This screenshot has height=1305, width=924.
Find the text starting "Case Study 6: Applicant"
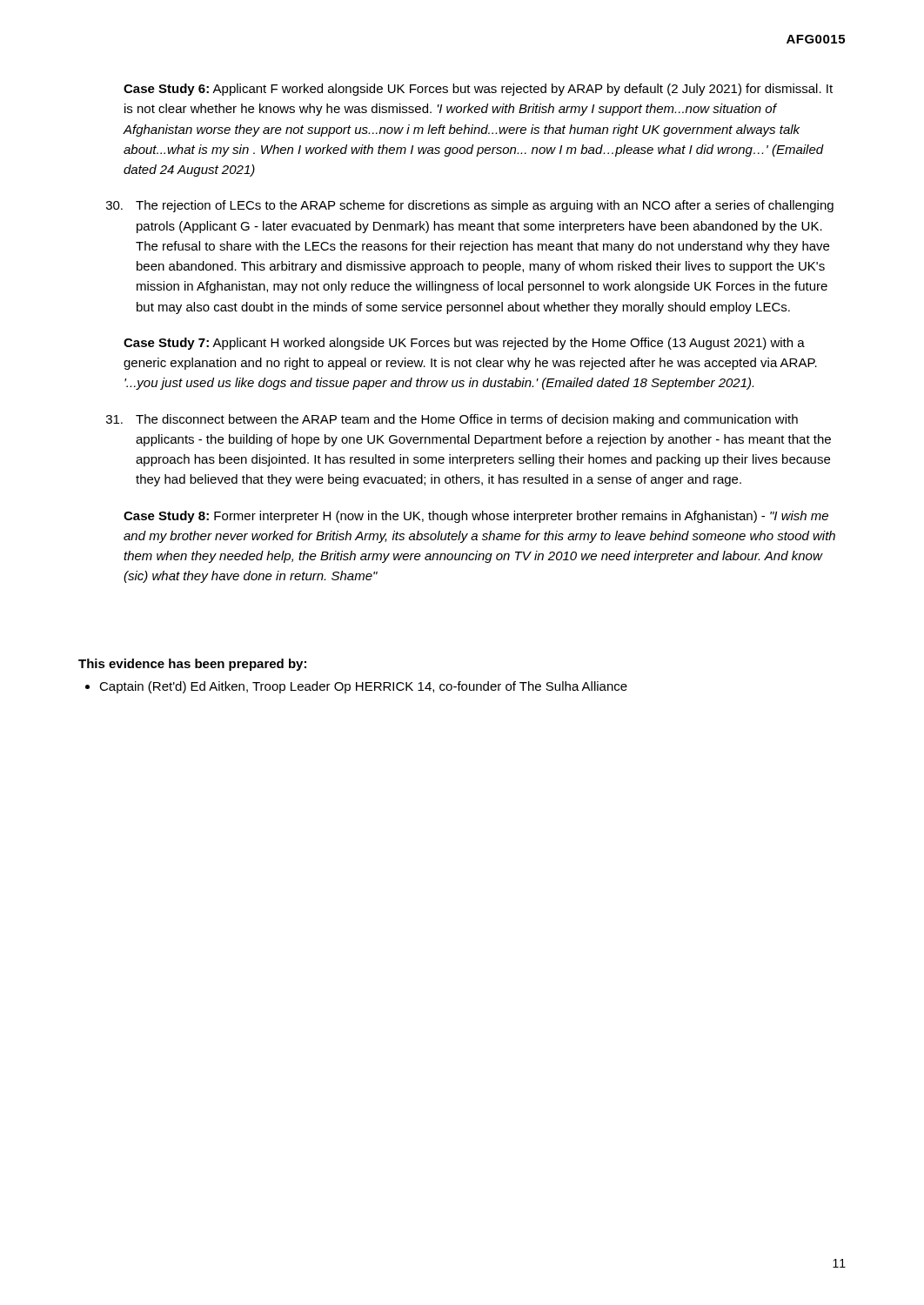[x=478, y=129]
